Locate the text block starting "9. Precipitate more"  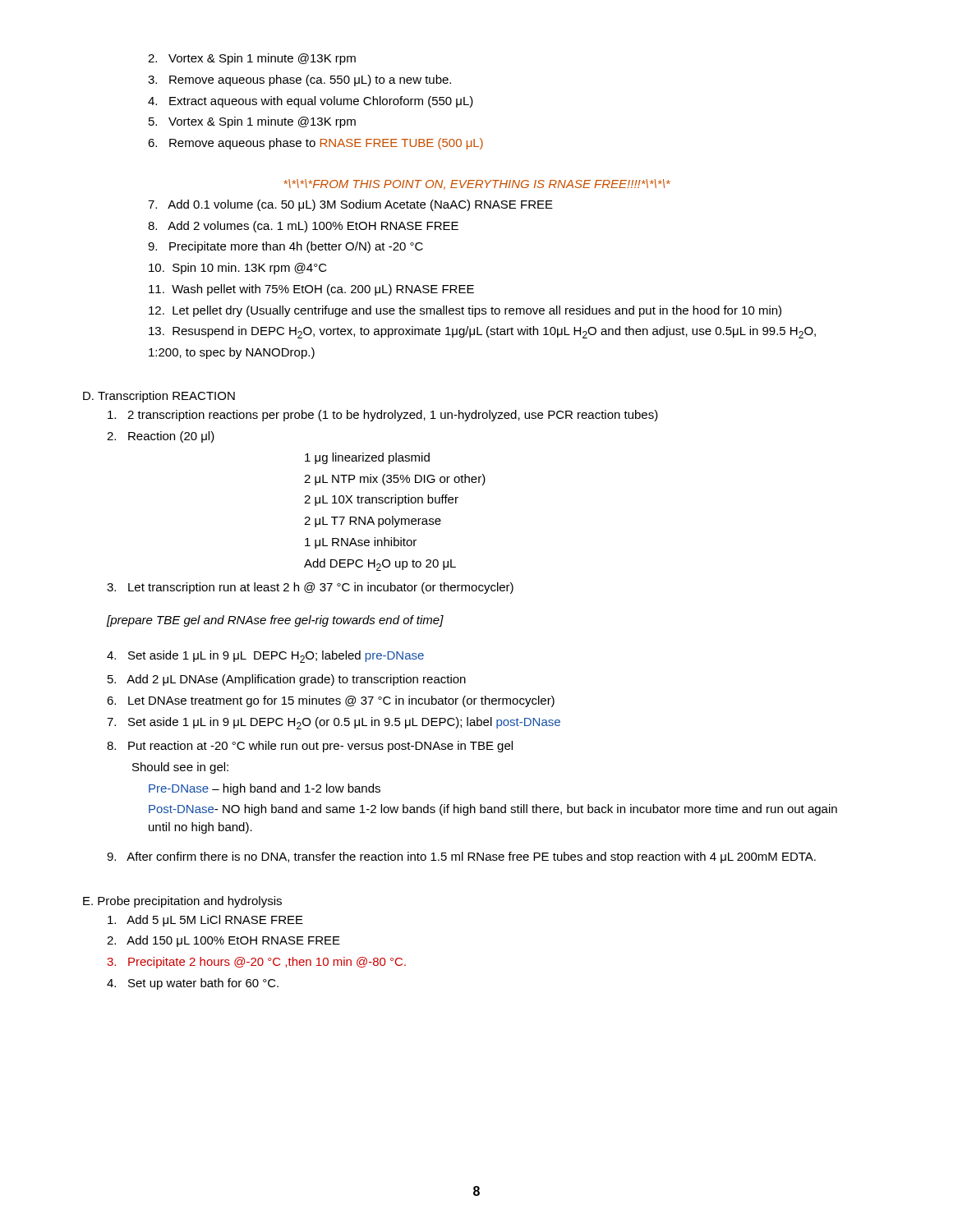286,246
